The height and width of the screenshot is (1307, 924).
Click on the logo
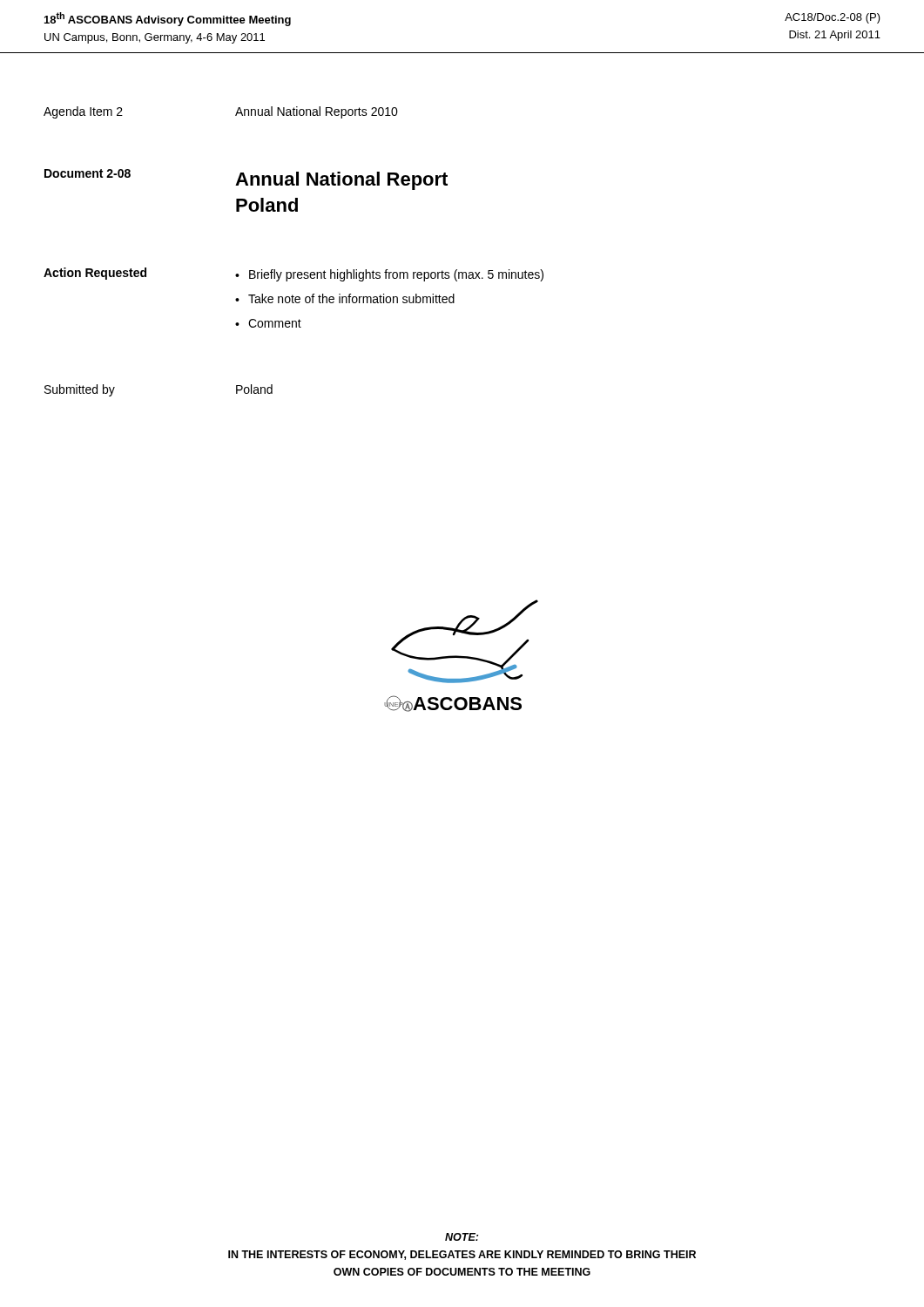click(462, 645)
